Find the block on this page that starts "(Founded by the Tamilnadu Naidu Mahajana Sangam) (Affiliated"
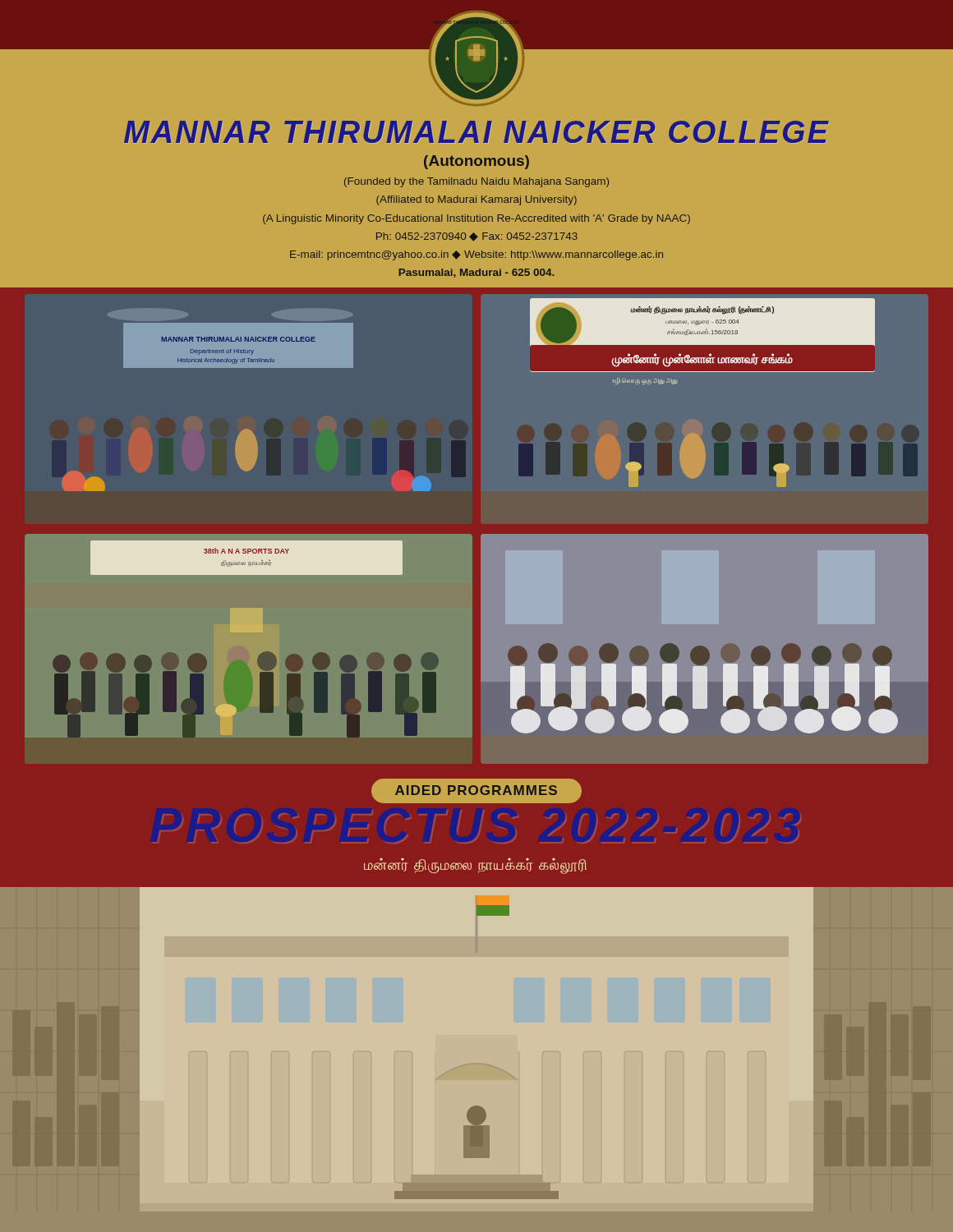 pyautogui.click(x=476, y=227)
